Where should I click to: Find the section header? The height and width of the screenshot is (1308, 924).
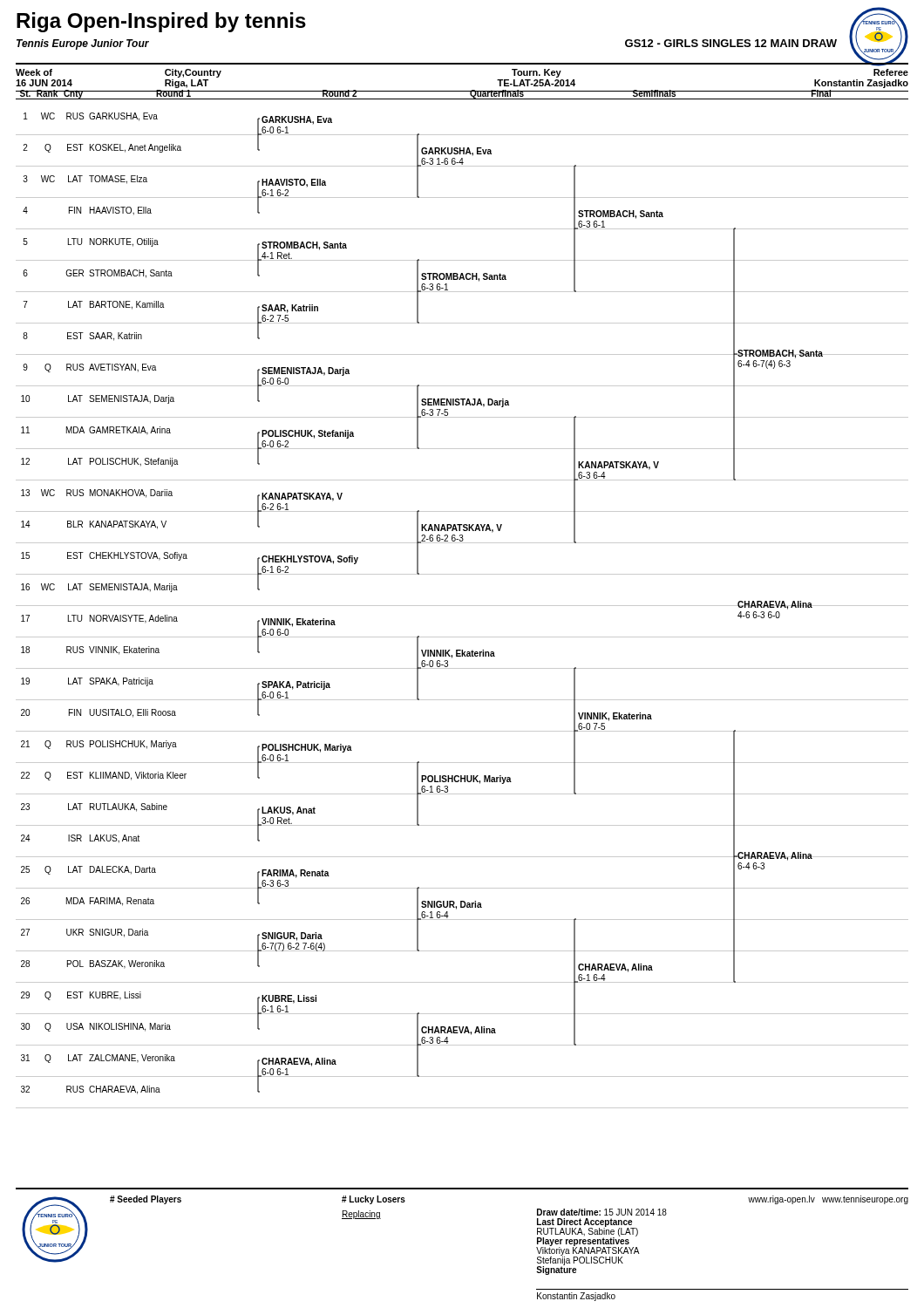pos(426,43)
